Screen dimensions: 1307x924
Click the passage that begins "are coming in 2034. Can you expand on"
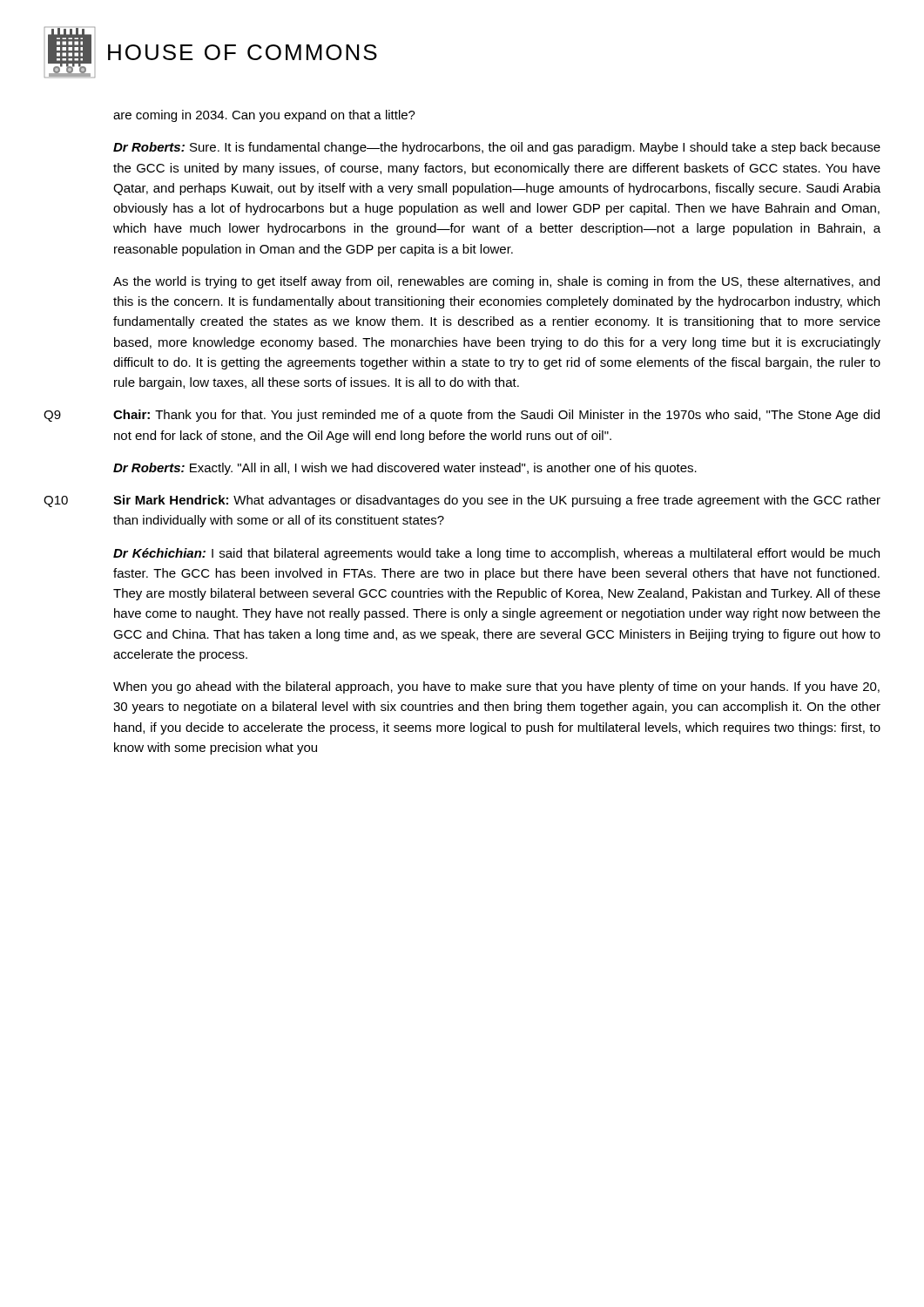click(264, 115)
